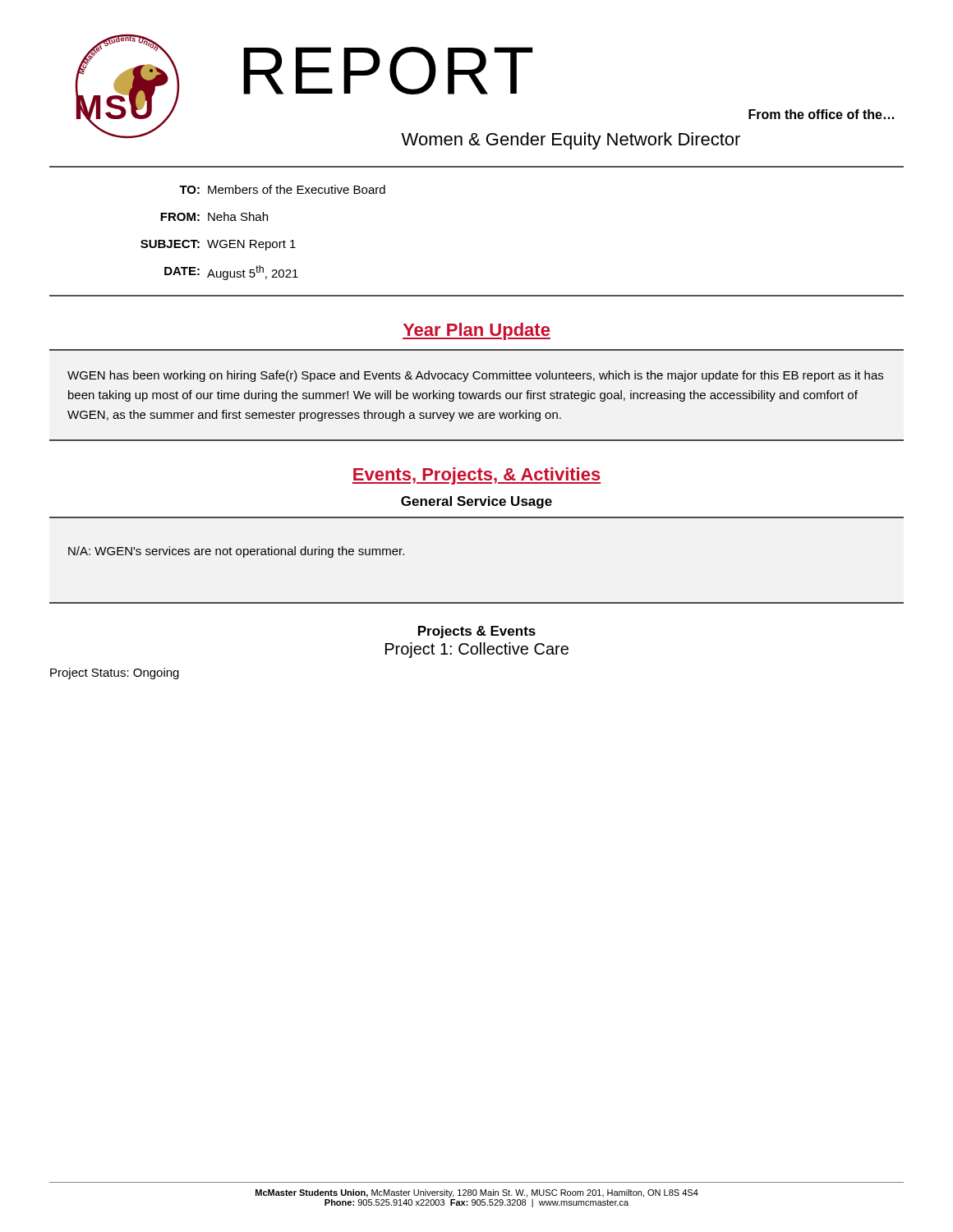Navigate to the region starting "Year Plan Update"

(476, 330)
